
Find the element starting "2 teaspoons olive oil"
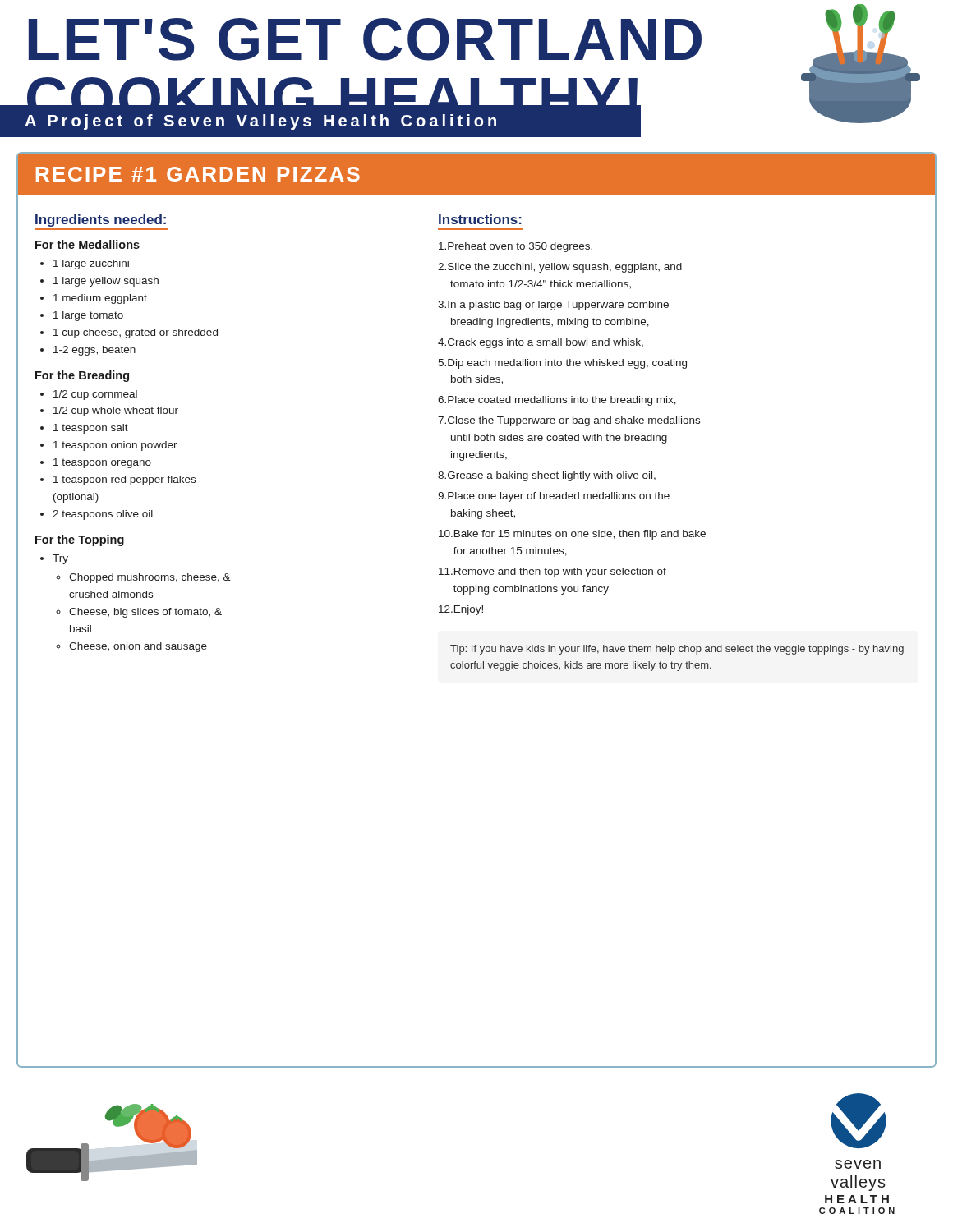click(x=103, y=514)
